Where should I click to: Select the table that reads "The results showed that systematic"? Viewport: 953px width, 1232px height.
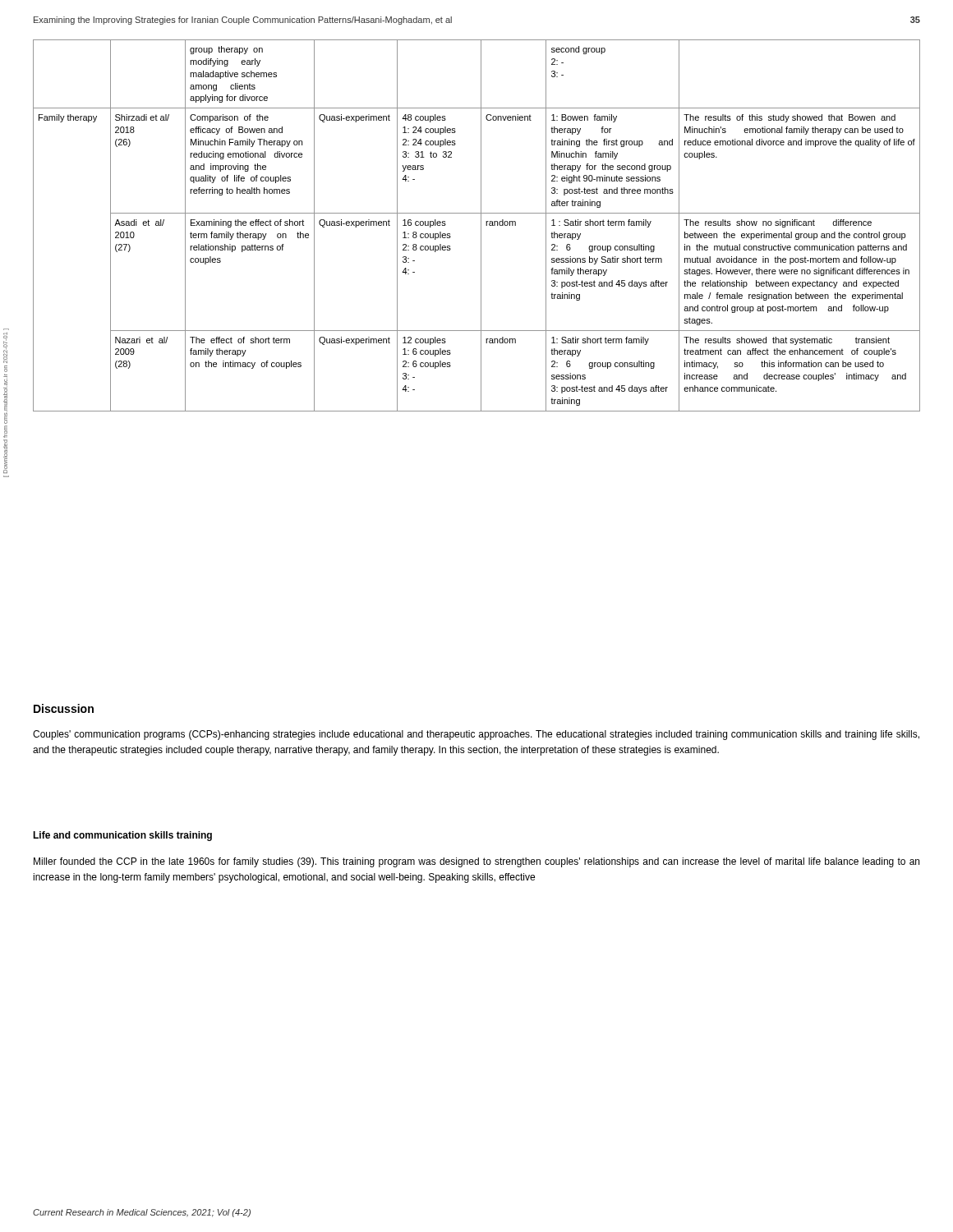coord(476,225)
